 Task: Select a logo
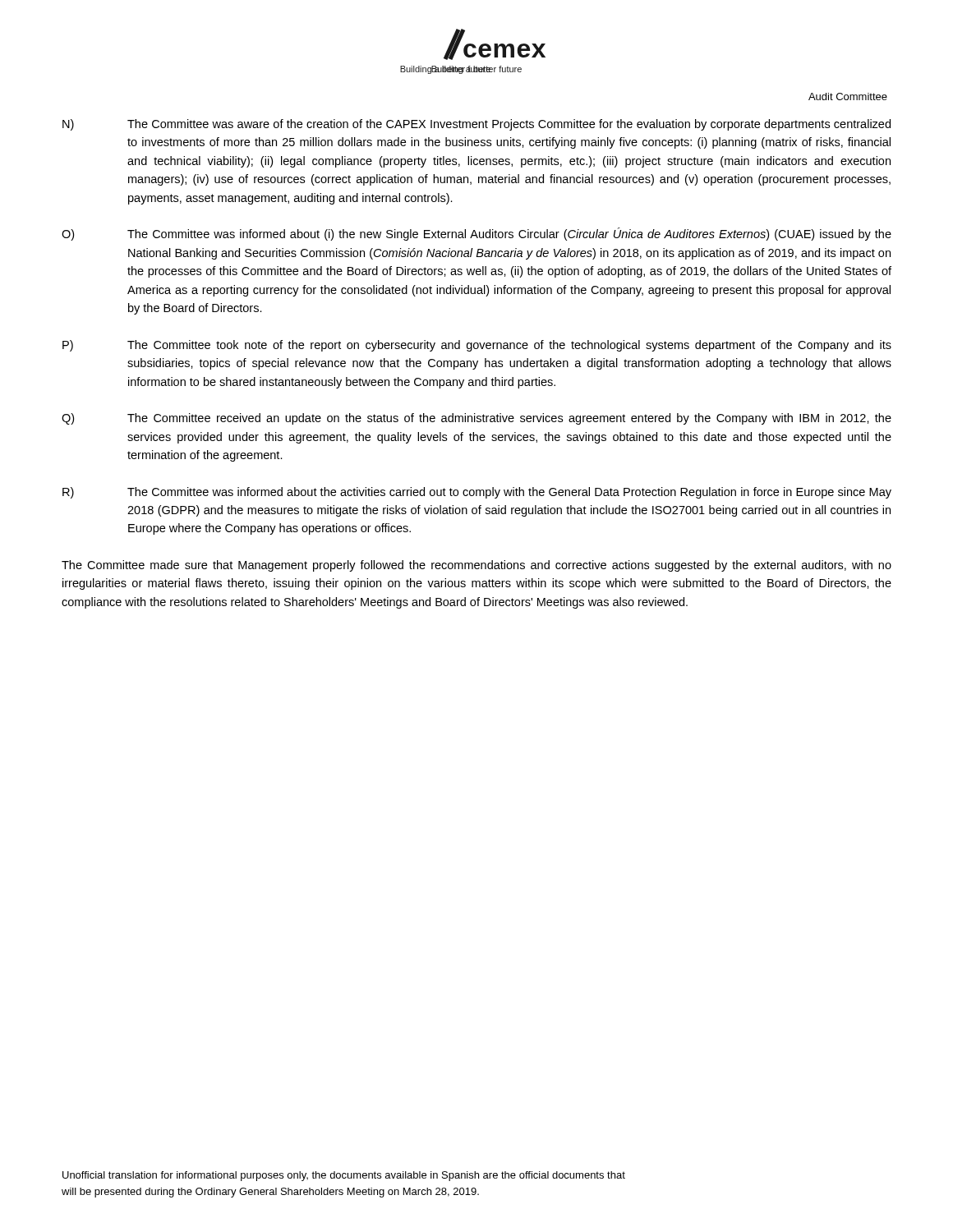pos(476,55)
